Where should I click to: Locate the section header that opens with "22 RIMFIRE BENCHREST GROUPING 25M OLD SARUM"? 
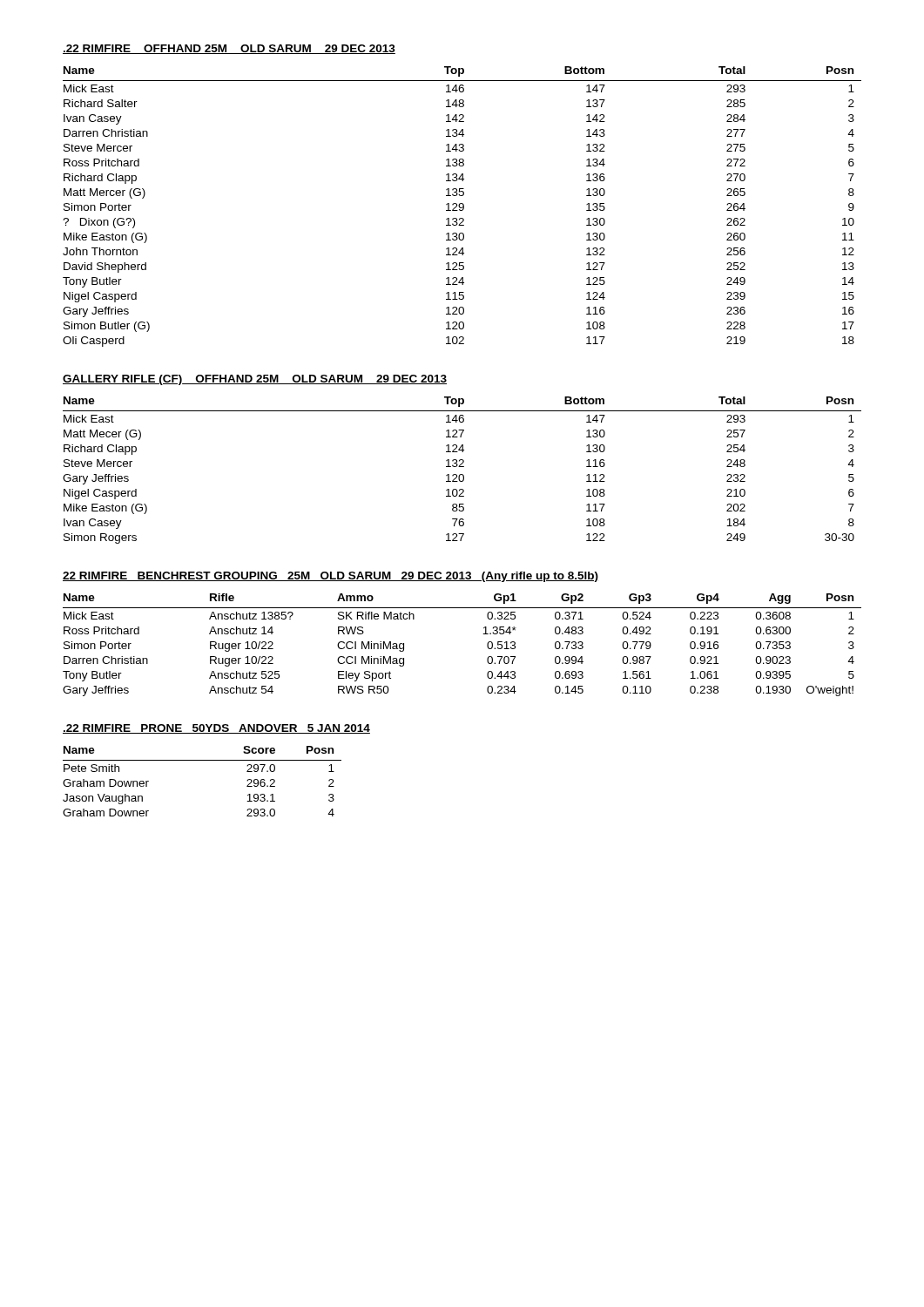point(331,575)
